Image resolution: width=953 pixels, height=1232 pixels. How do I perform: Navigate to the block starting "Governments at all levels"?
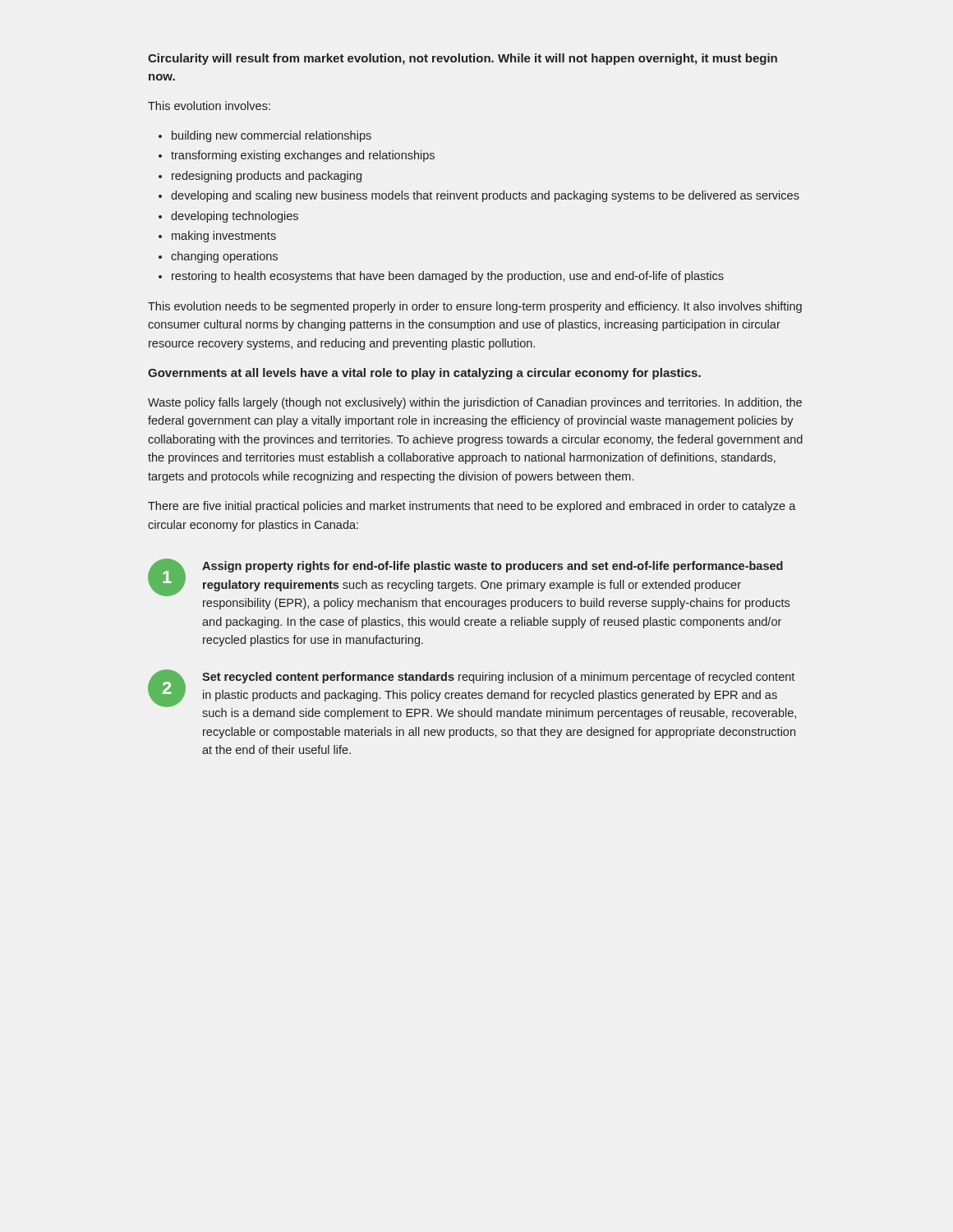click(x=425, y=373)
